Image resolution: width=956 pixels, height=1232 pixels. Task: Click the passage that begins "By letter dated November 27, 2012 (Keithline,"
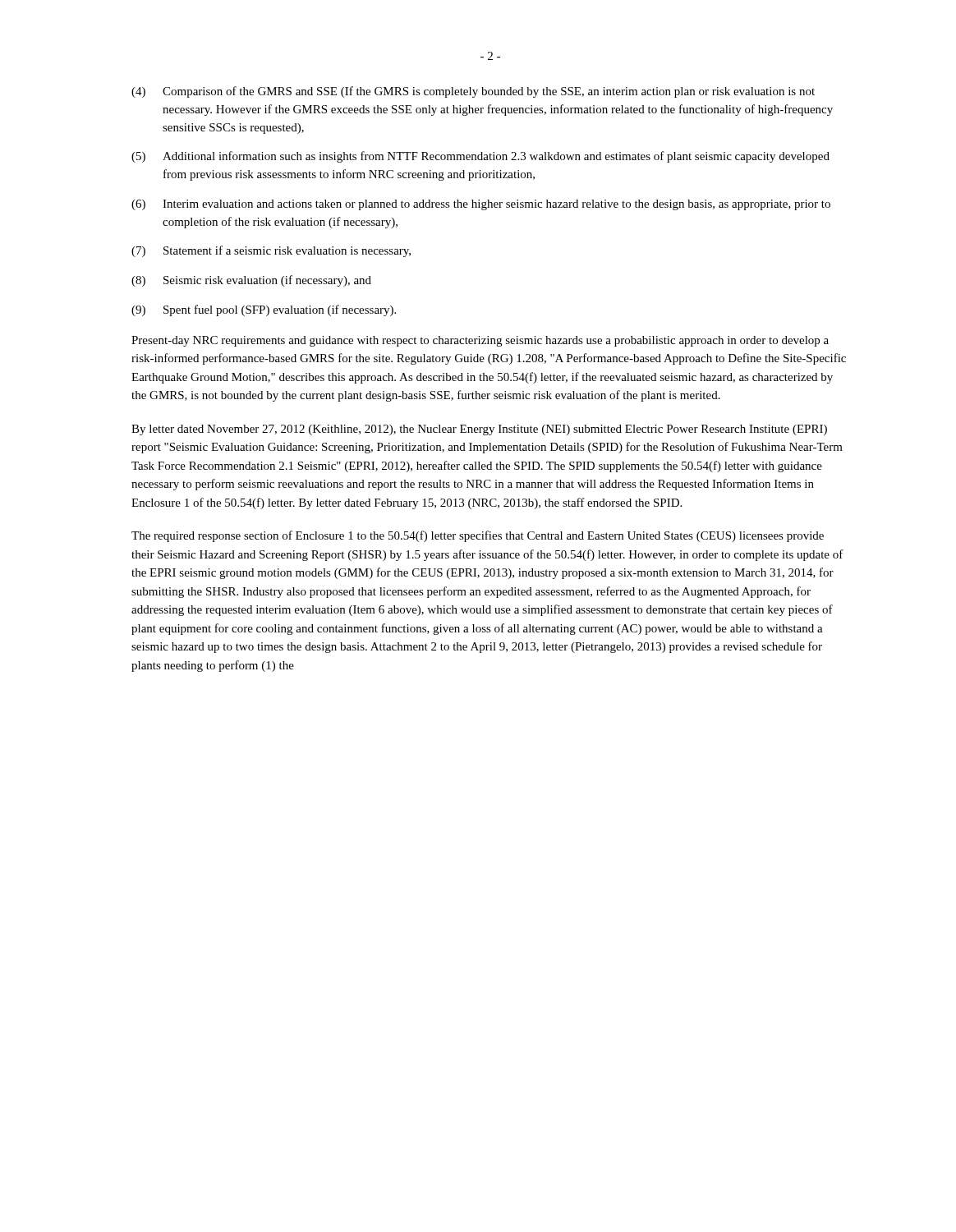coord(487,465)
